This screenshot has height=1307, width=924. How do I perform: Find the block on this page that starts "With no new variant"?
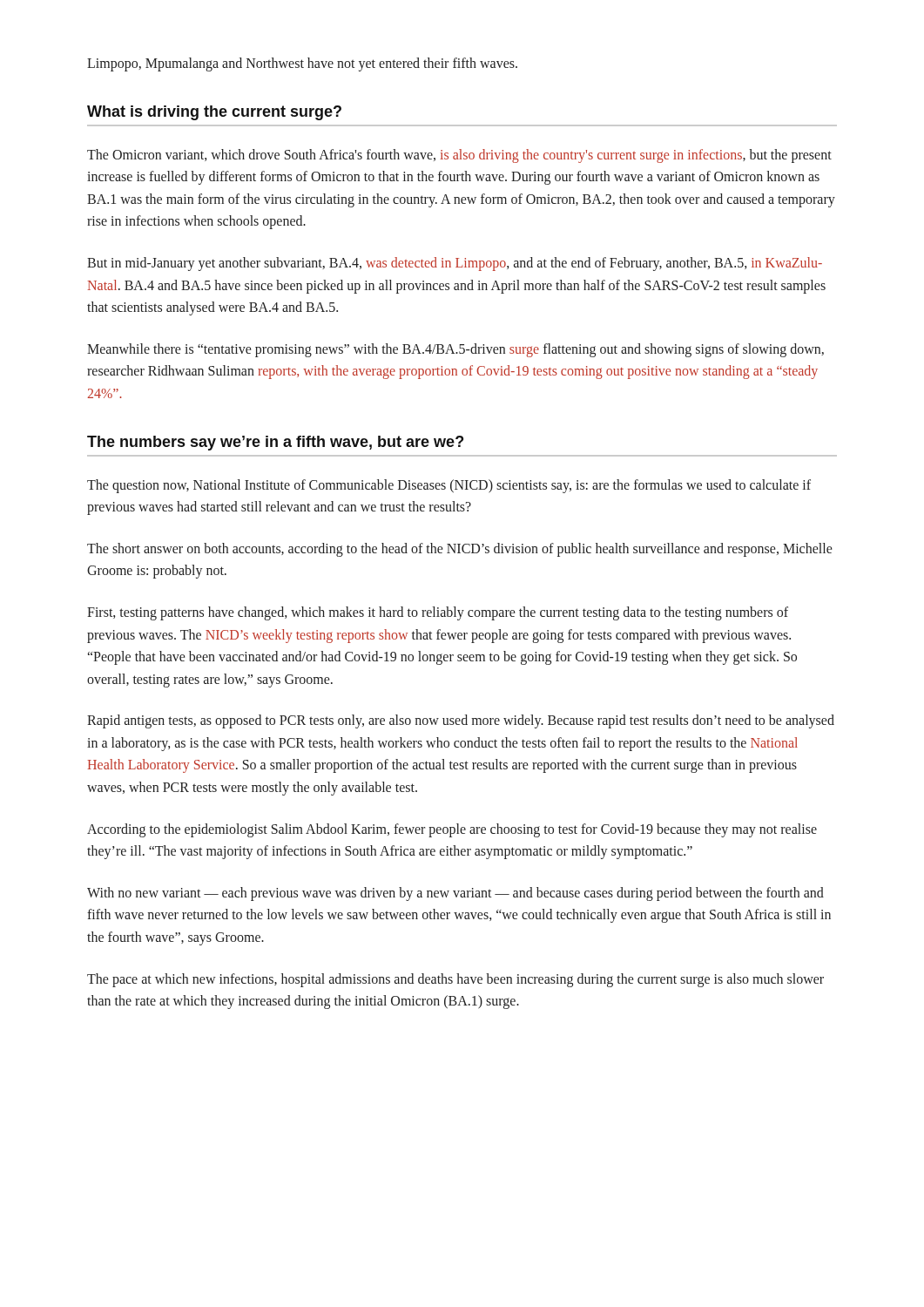[x=459, y=915]
